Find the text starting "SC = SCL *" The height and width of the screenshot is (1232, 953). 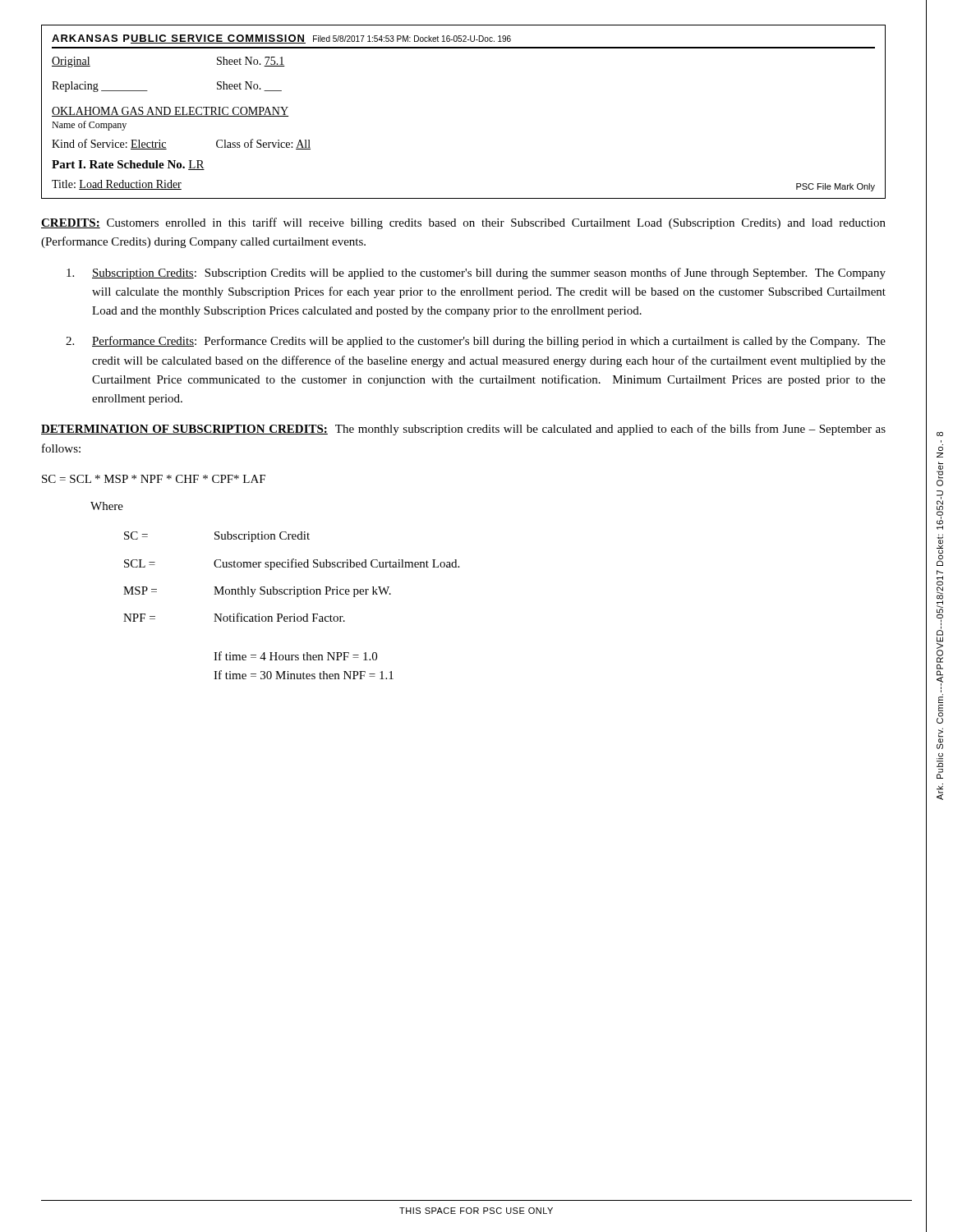[x=154, y=479]
